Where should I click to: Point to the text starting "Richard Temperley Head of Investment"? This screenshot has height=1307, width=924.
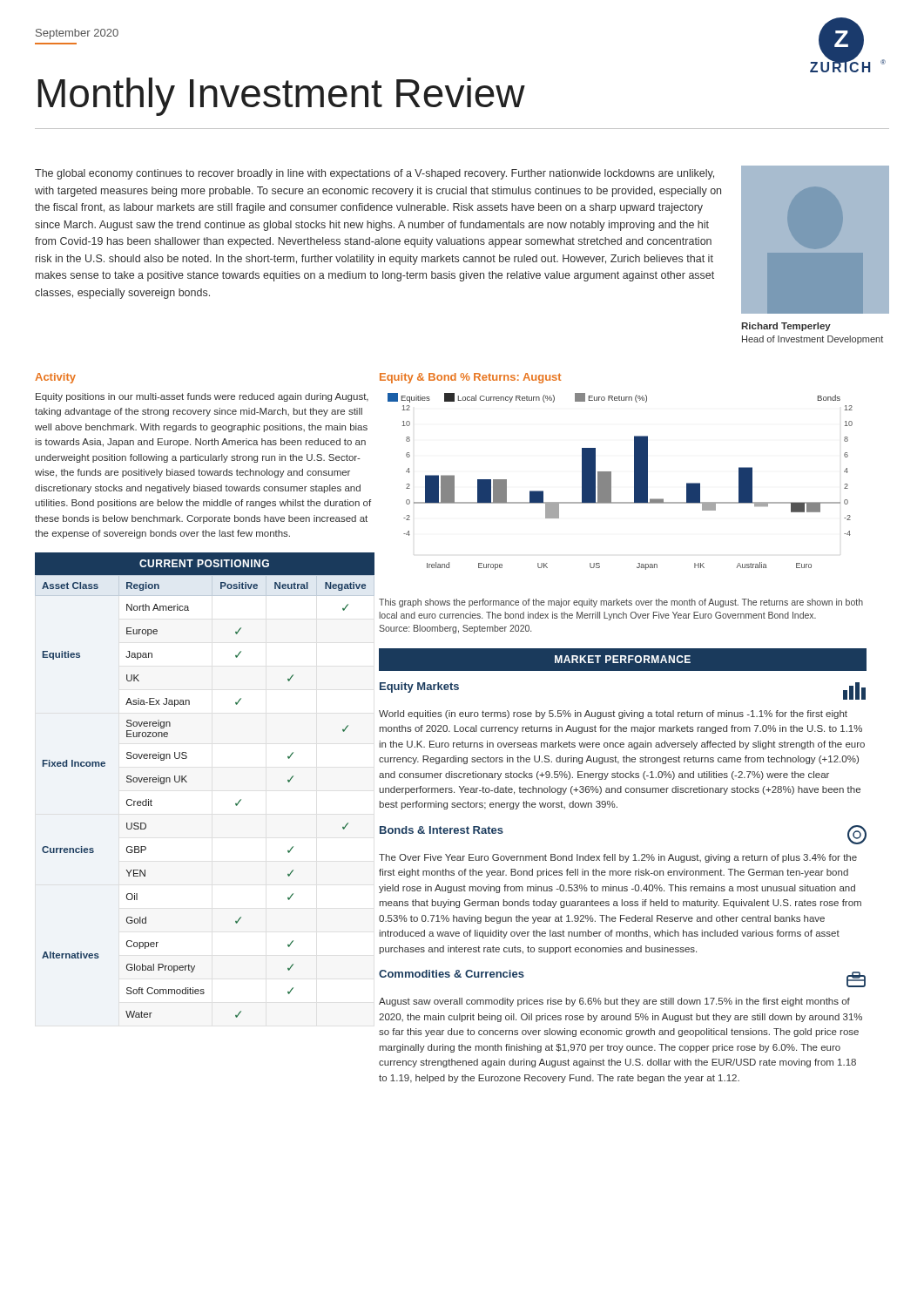click(x=815, y=332)
